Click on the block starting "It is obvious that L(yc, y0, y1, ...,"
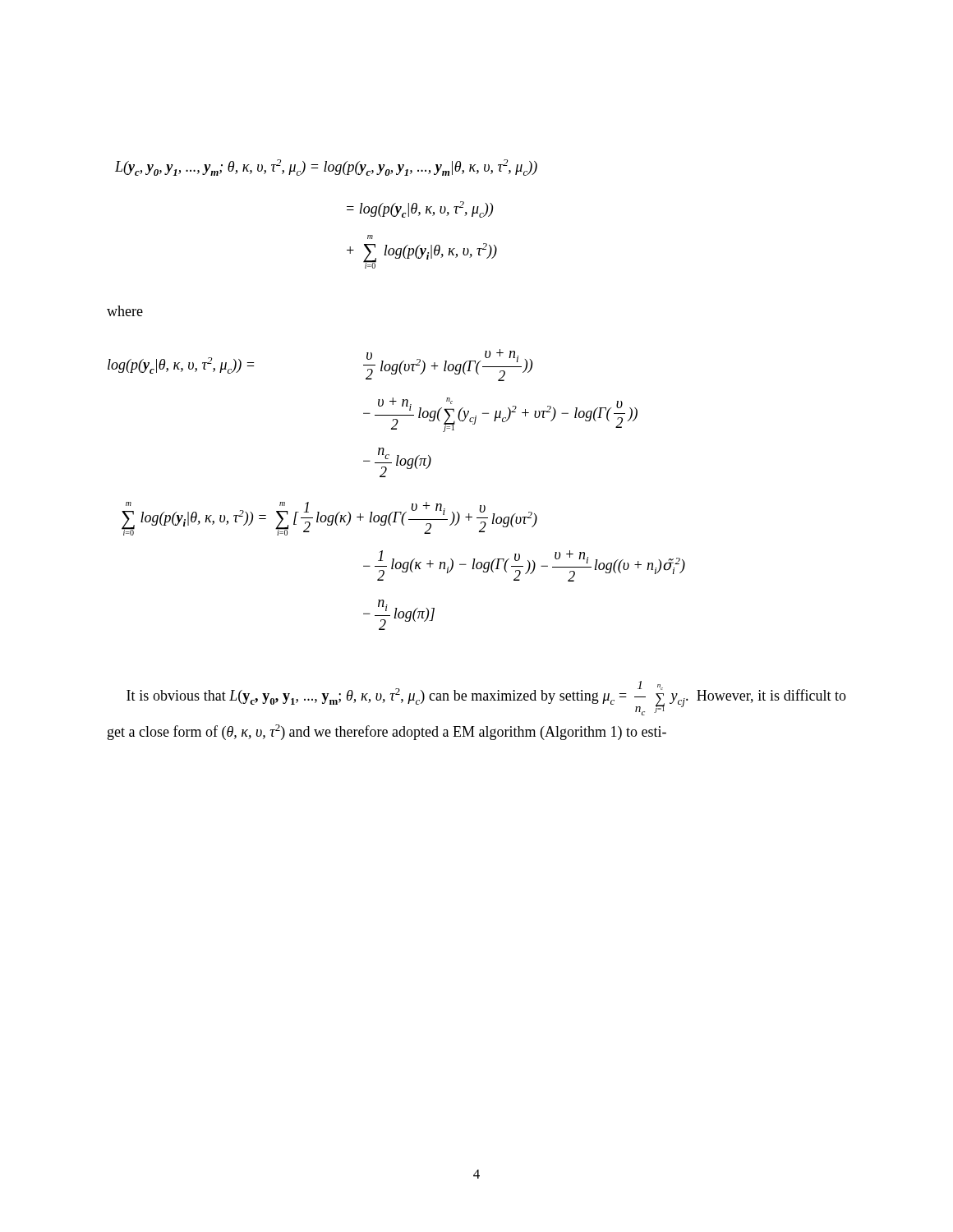The image size is (953, 1232). coord(476,708)
